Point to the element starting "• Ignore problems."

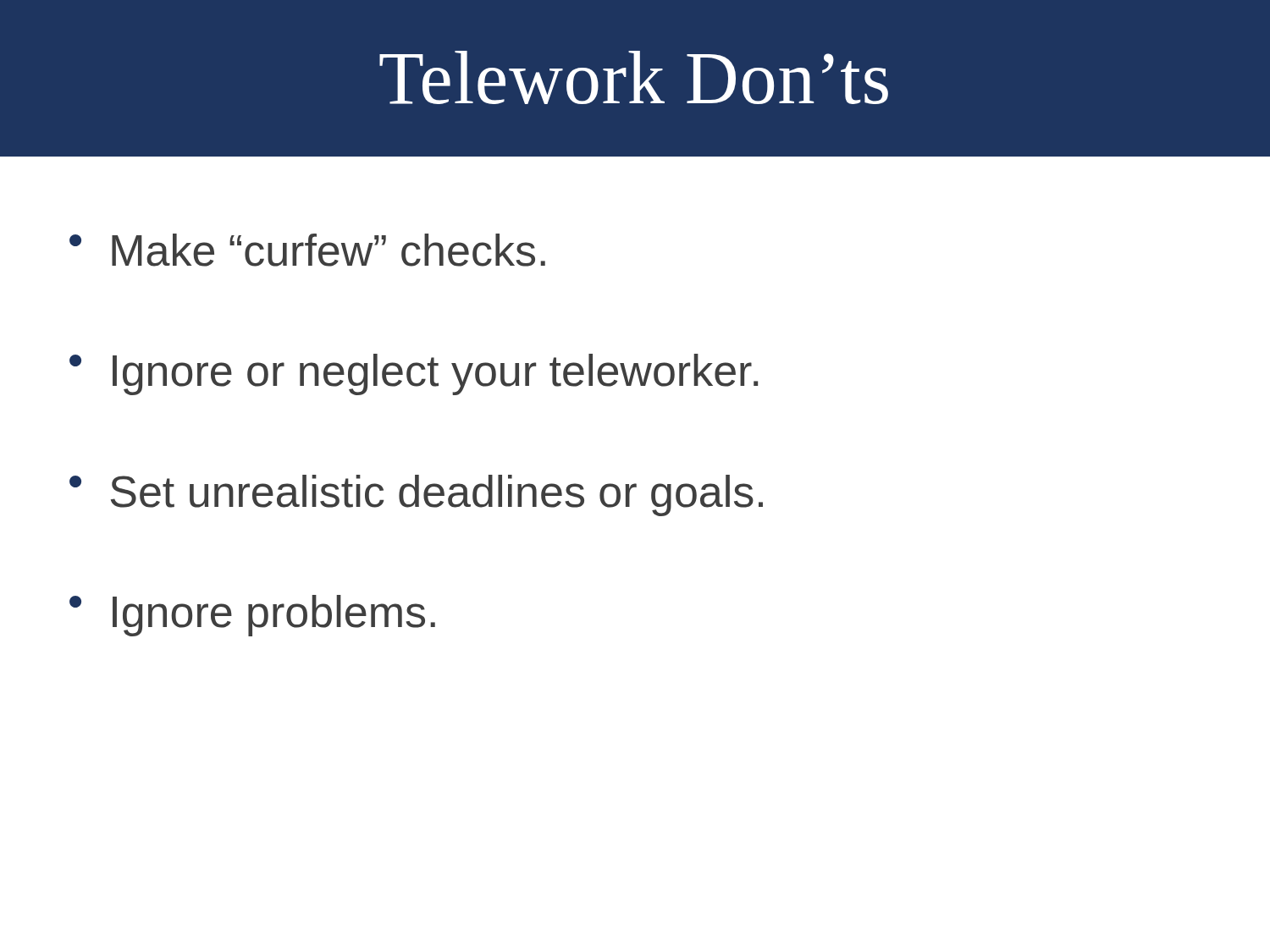point(253,607)
